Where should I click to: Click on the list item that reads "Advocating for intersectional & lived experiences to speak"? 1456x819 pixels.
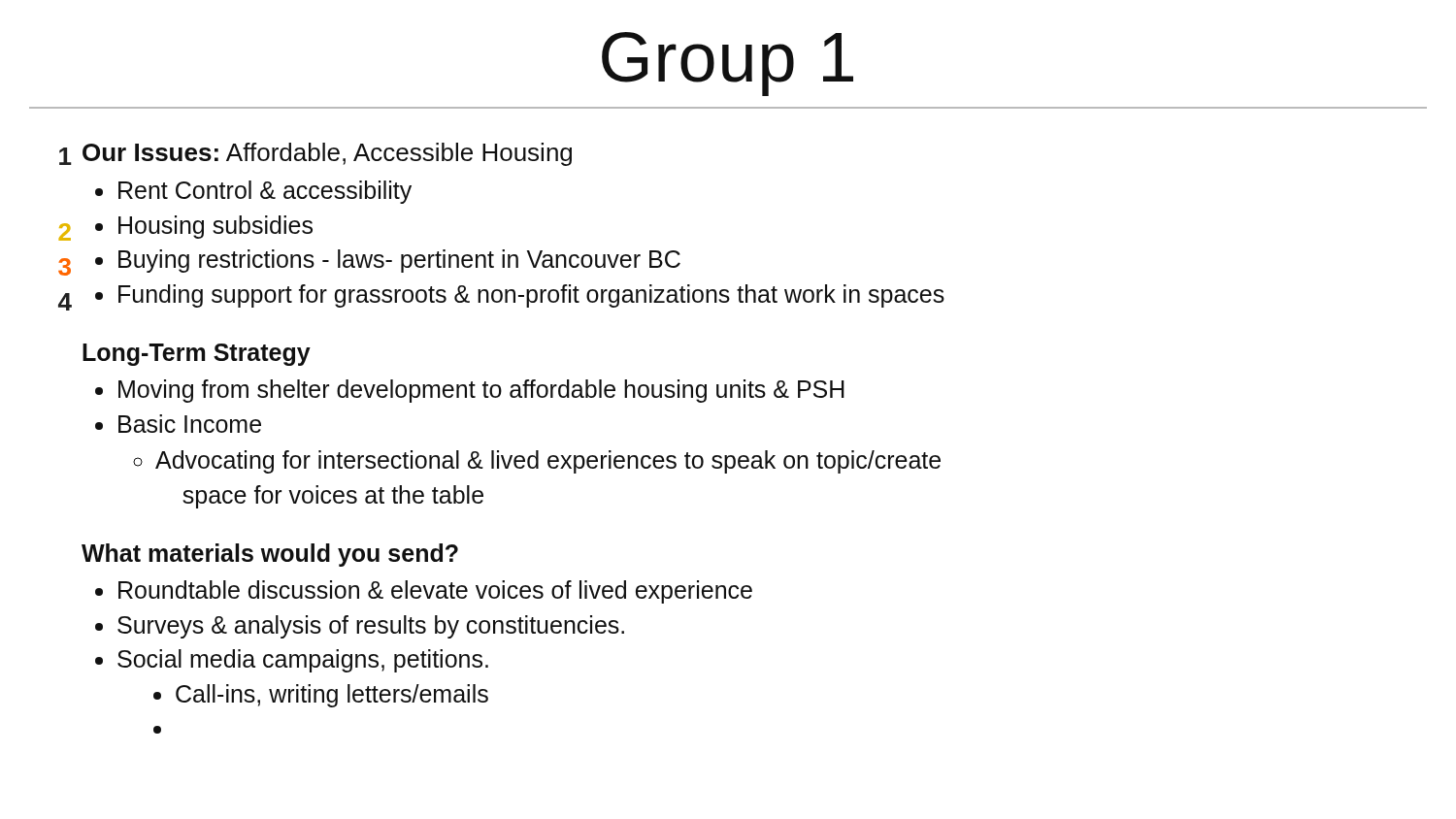(777, 478)
